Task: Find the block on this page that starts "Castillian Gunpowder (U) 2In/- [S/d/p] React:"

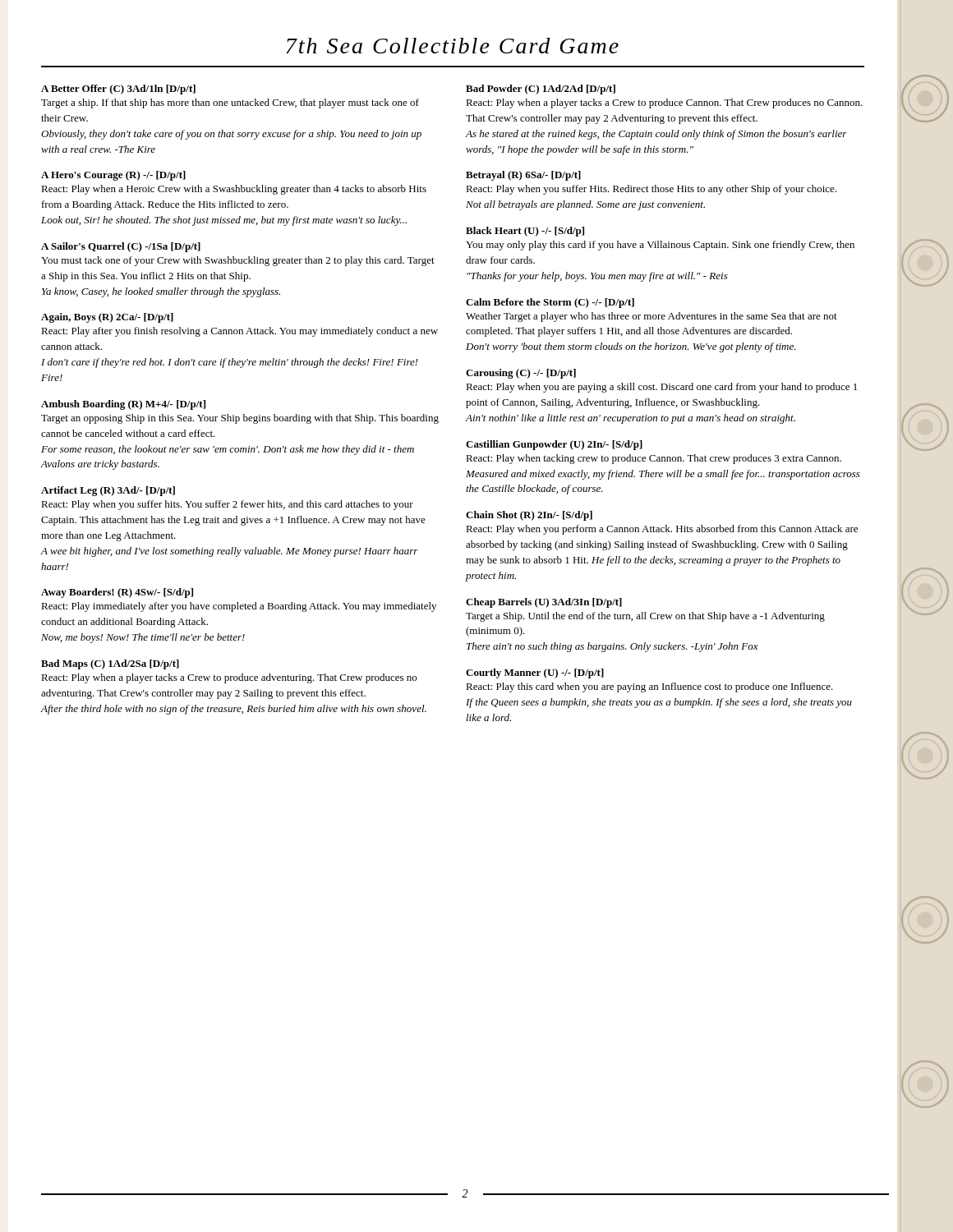Action: [665, 467]
